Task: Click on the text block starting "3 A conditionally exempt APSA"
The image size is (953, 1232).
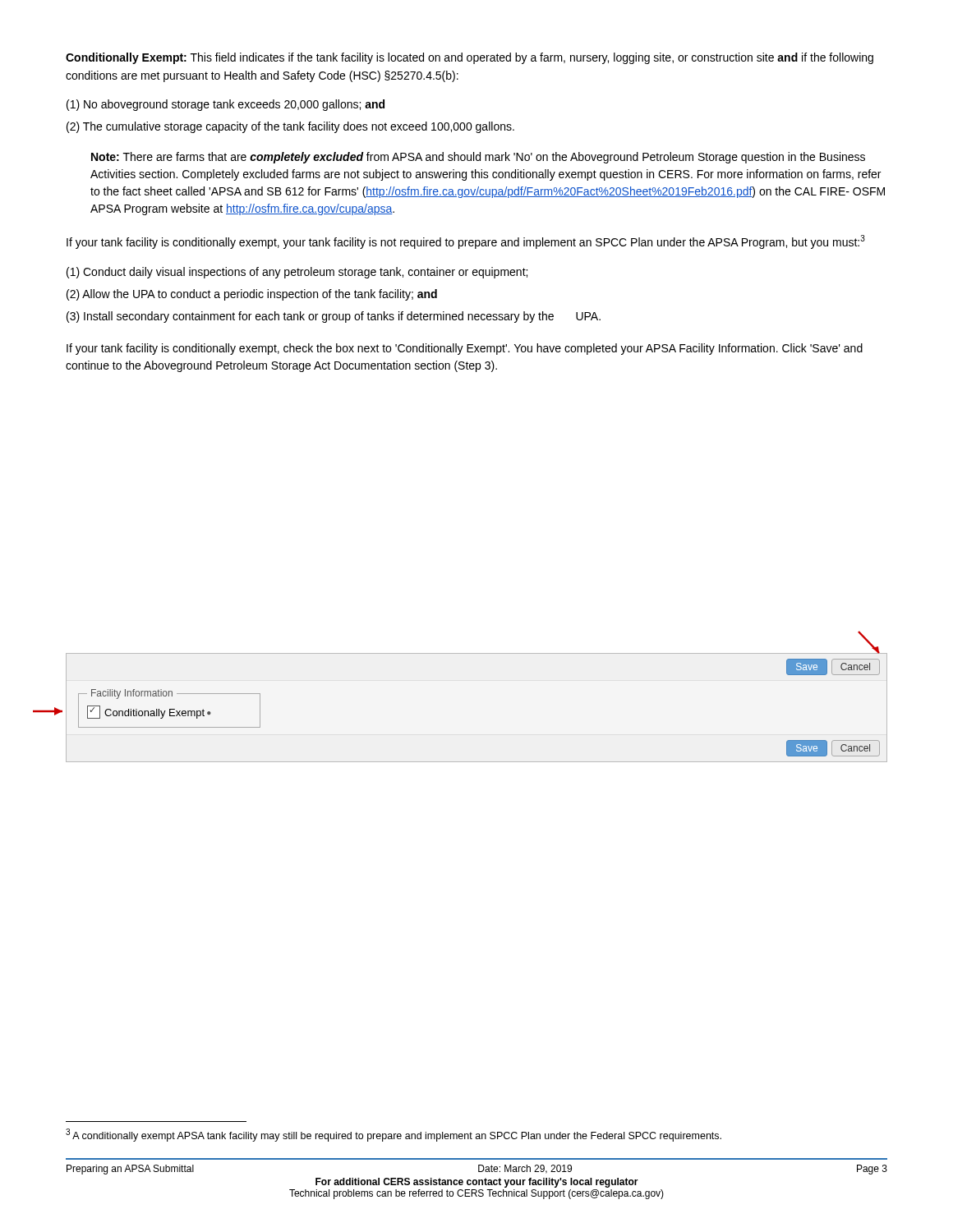Action: pyautogui.click(x=394, y=1131)
